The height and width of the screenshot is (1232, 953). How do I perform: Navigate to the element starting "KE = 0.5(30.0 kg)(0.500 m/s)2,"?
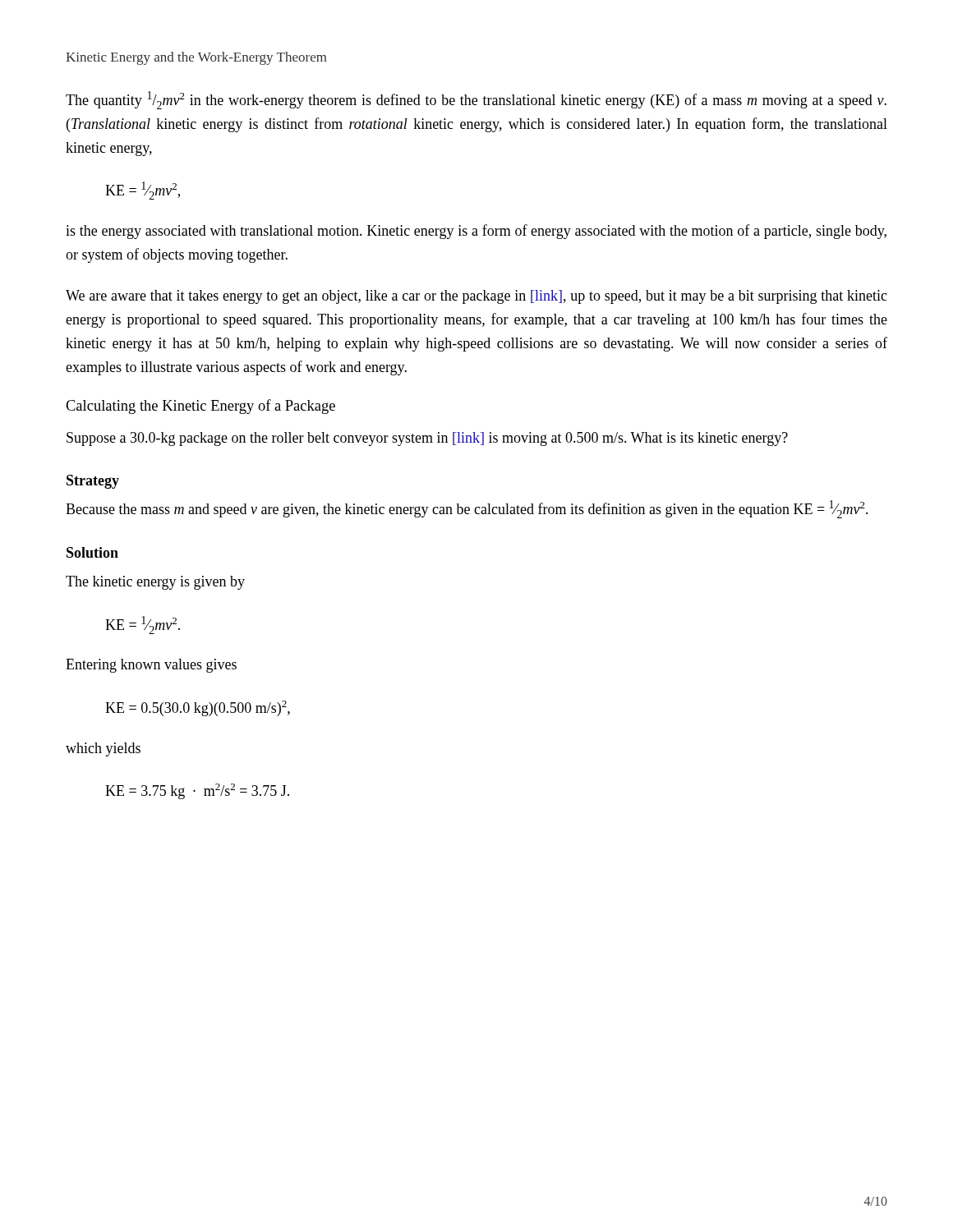pos(198,707)
